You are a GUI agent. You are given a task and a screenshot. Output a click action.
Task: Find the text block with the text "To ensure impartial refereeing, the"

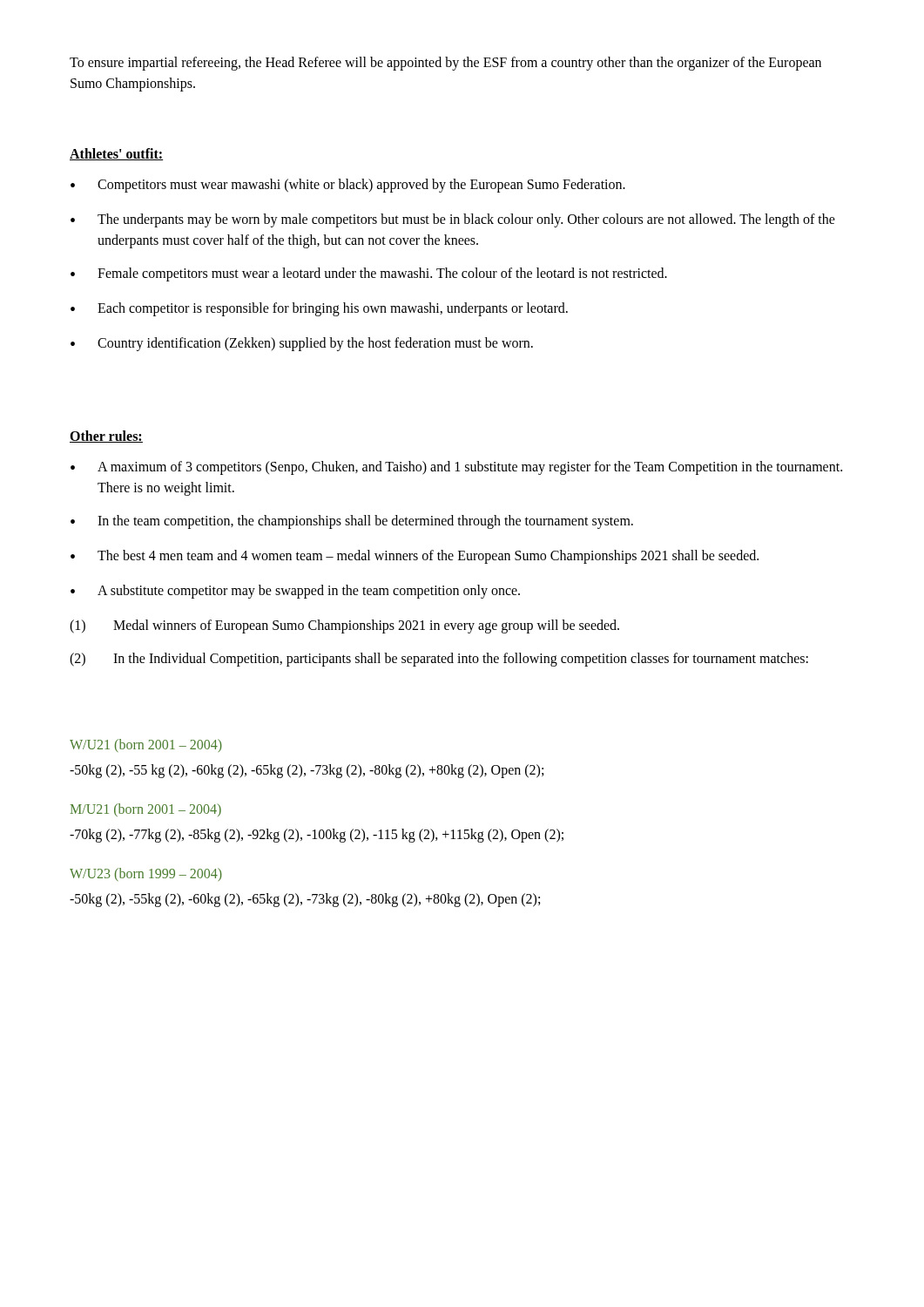pos(446,73)
